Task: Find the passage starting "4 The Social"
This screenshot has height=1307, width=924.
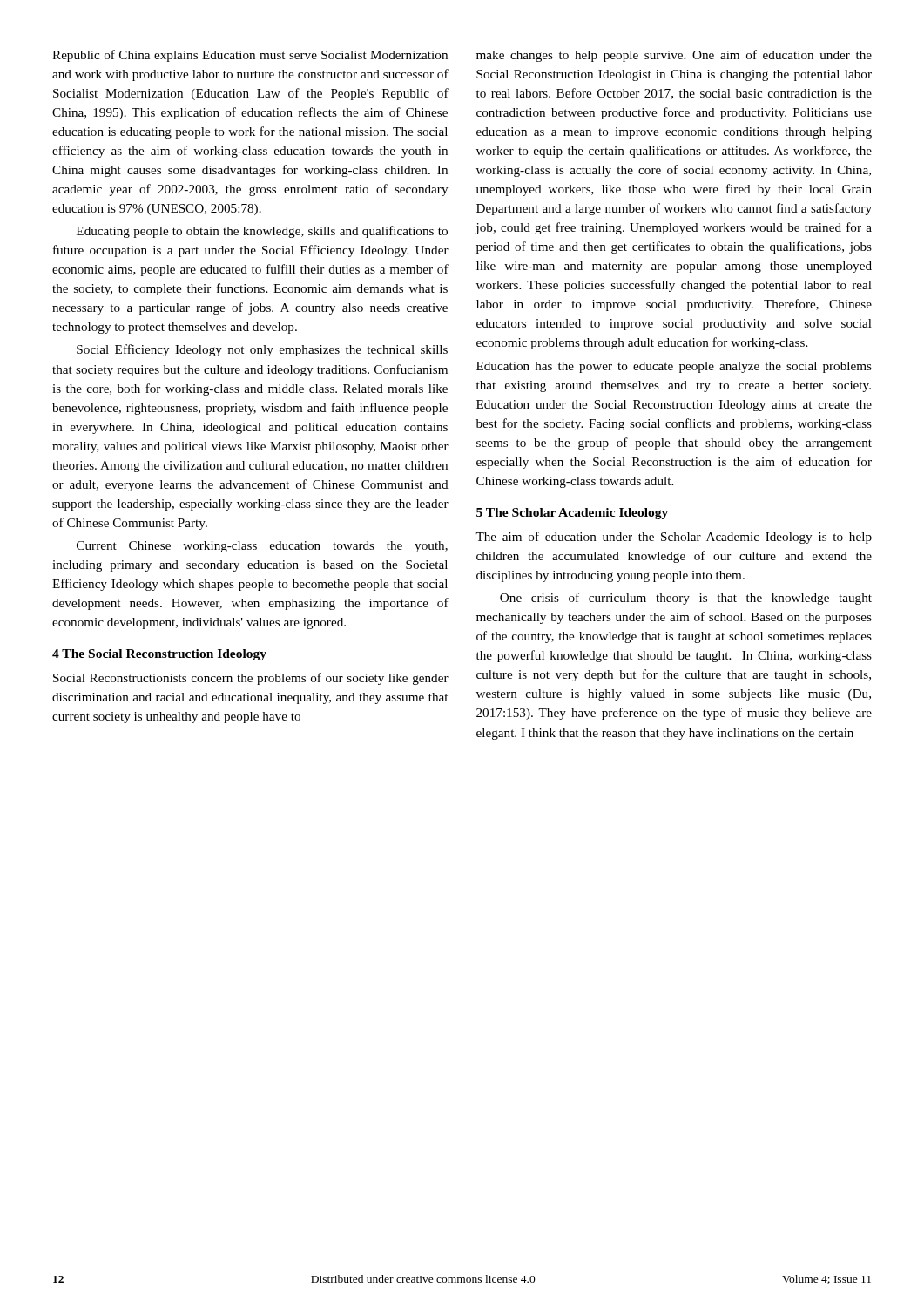Action: point(159,653)
